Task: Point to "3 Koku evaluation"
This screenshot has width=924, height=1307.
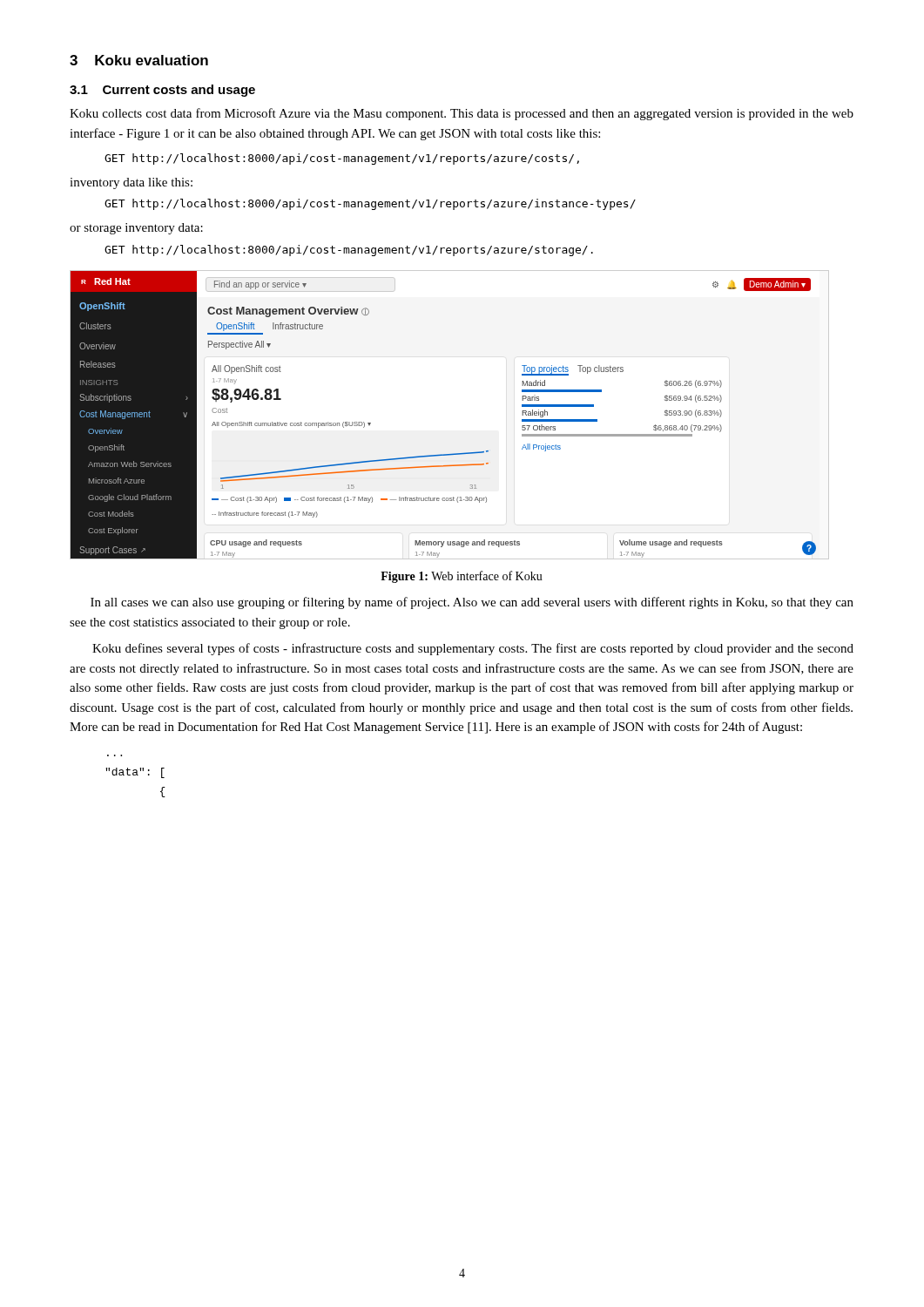Action: [x=139, y=60]
